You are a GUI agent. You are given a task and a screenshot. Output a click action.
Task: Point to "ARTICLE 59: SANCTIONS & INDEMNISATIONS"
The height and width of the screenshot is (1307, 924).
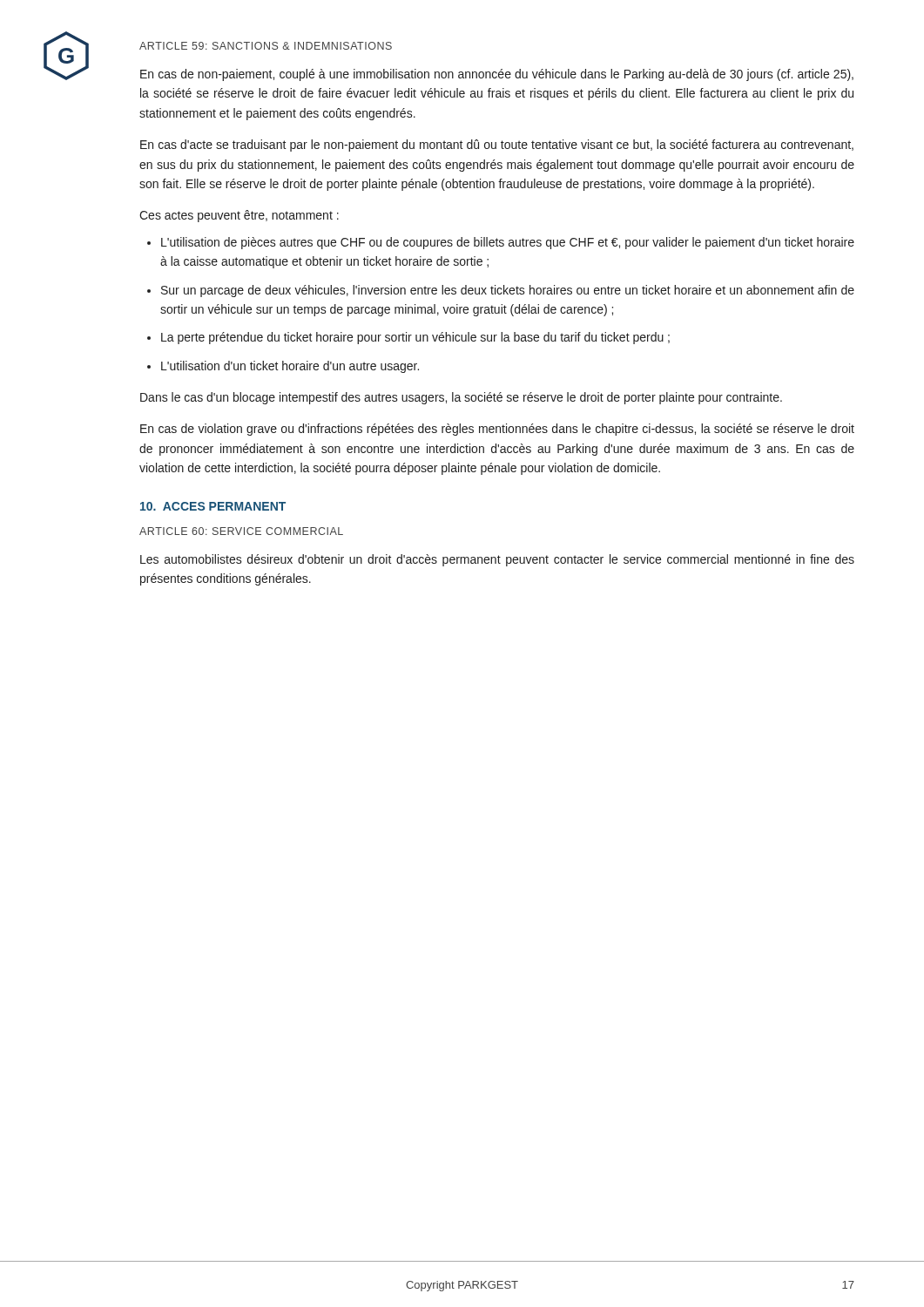266,46
